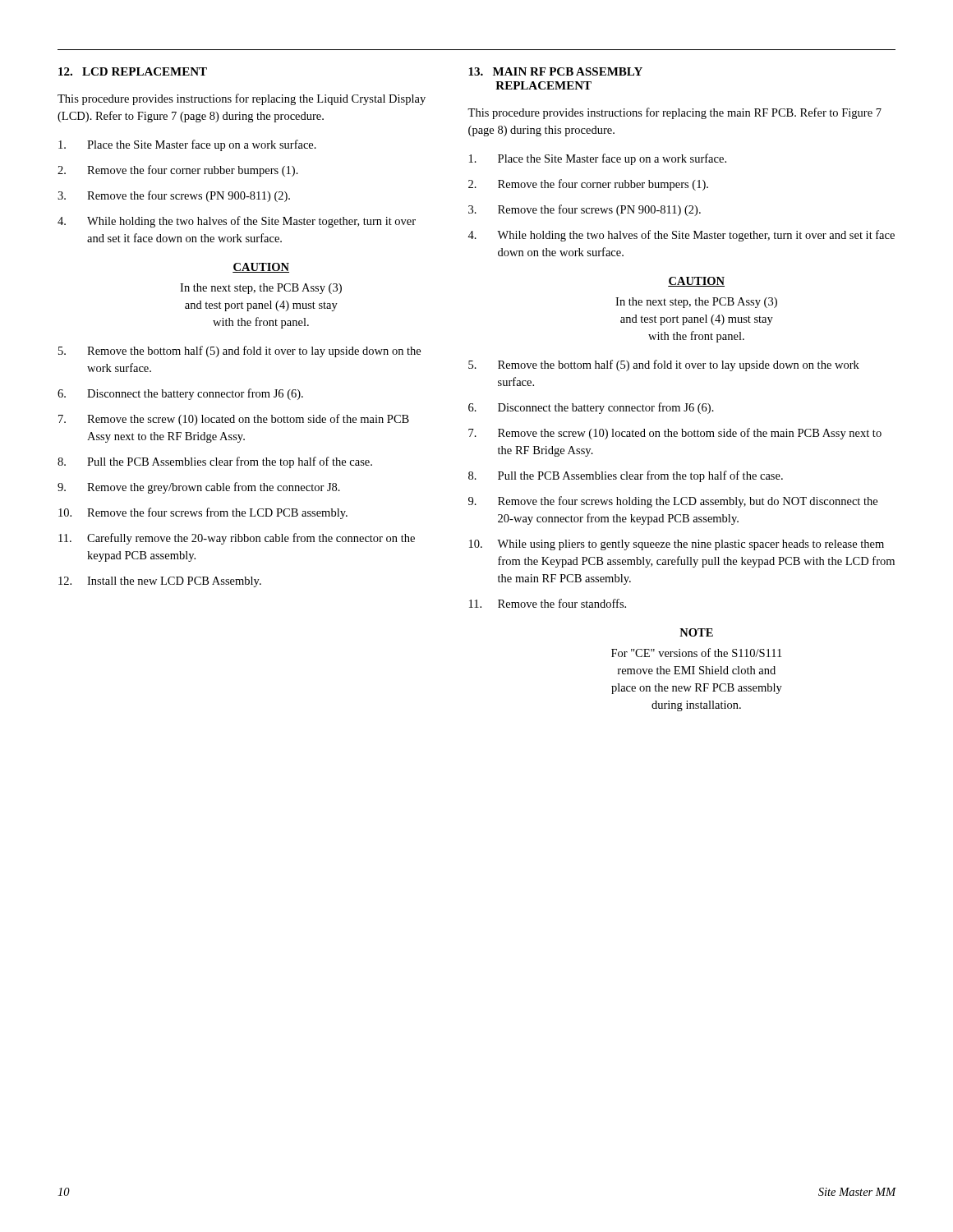
Task: Navigate to the element starting "12. Install the new LCD"
Action: coord(246,581)
